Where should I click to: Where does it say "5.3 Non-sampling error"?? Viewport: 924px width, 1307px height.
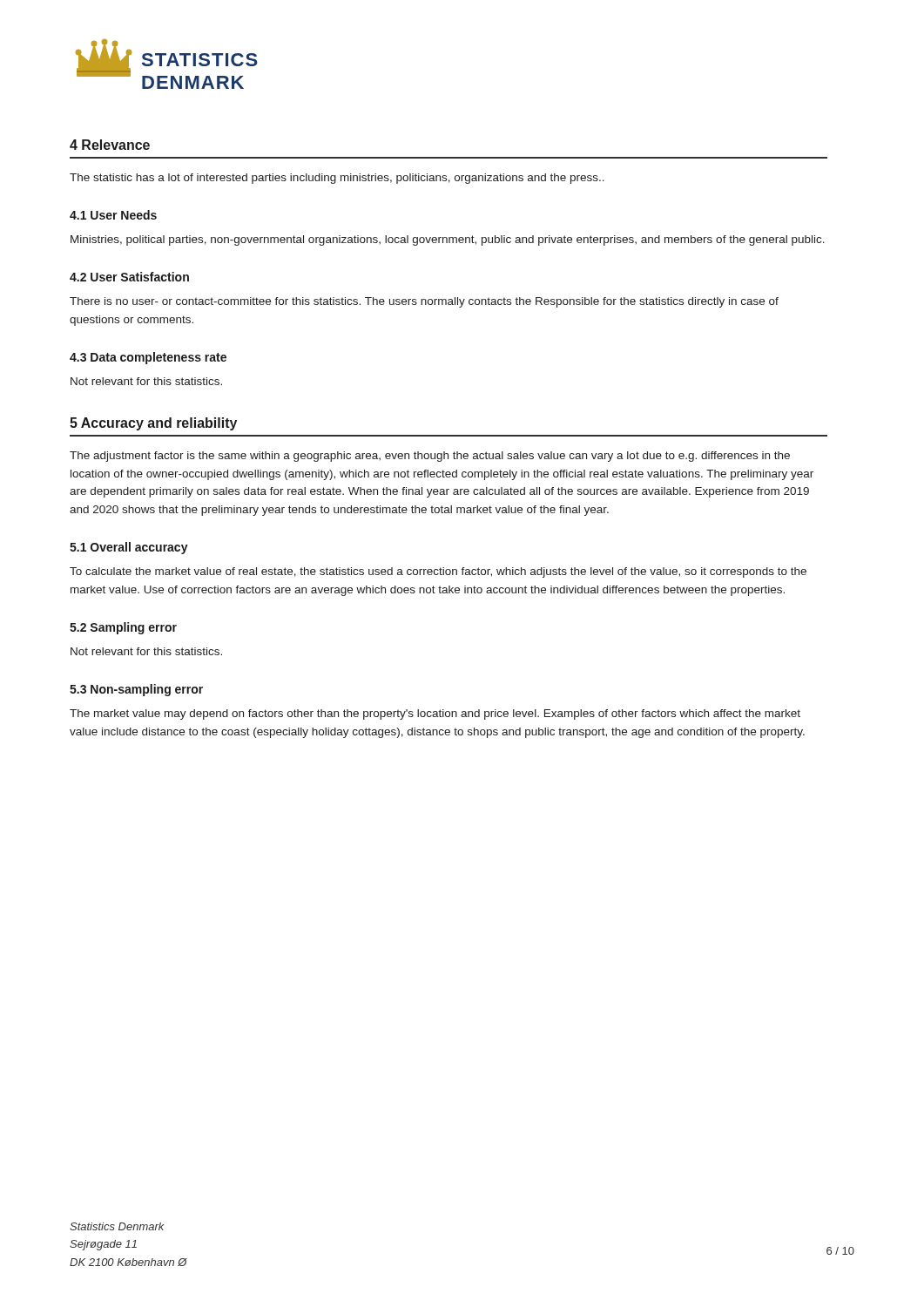click(136, 689)
